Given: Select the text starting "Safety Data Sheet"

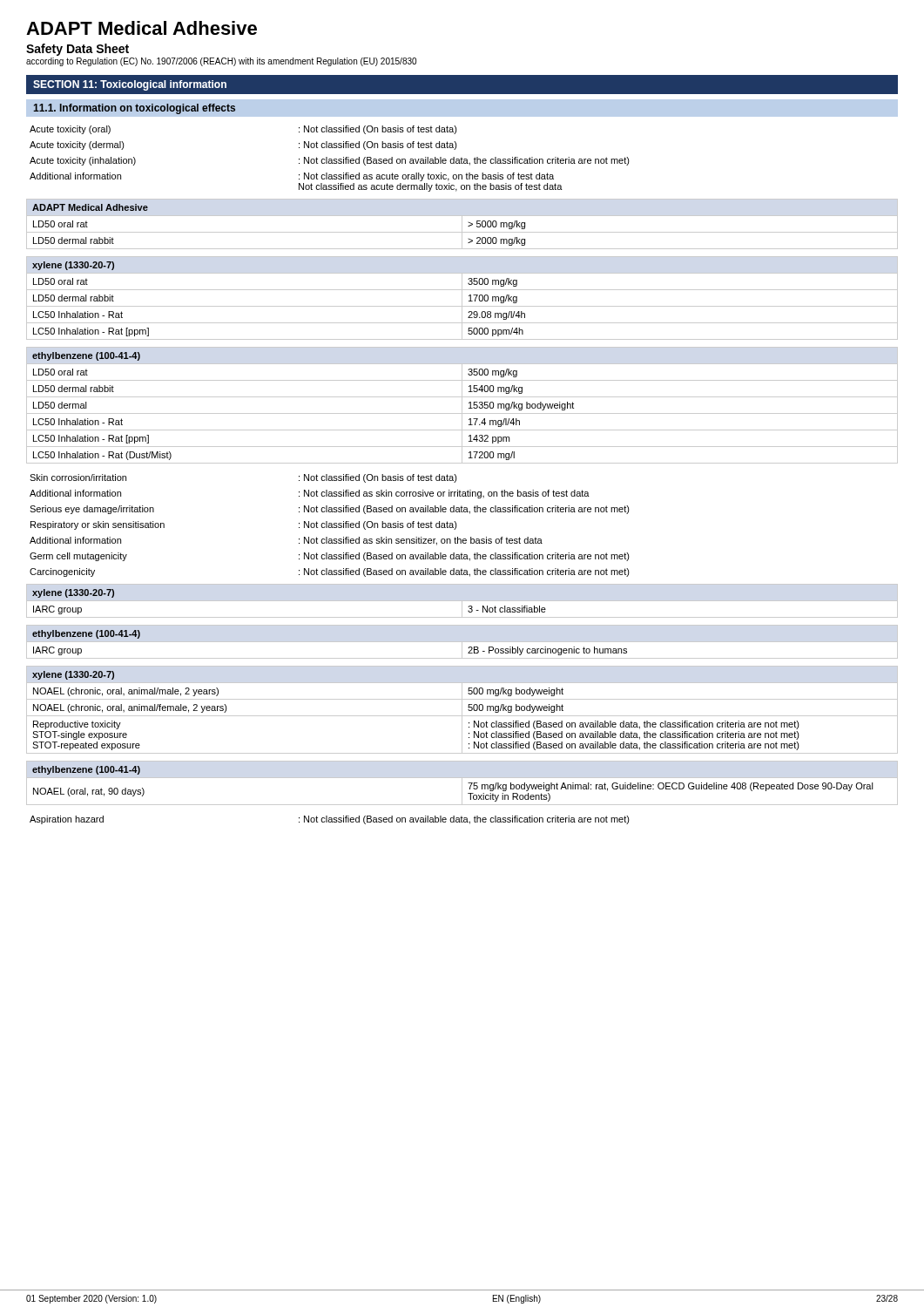Looking at the screenshot, I should [x=78, y=49].
